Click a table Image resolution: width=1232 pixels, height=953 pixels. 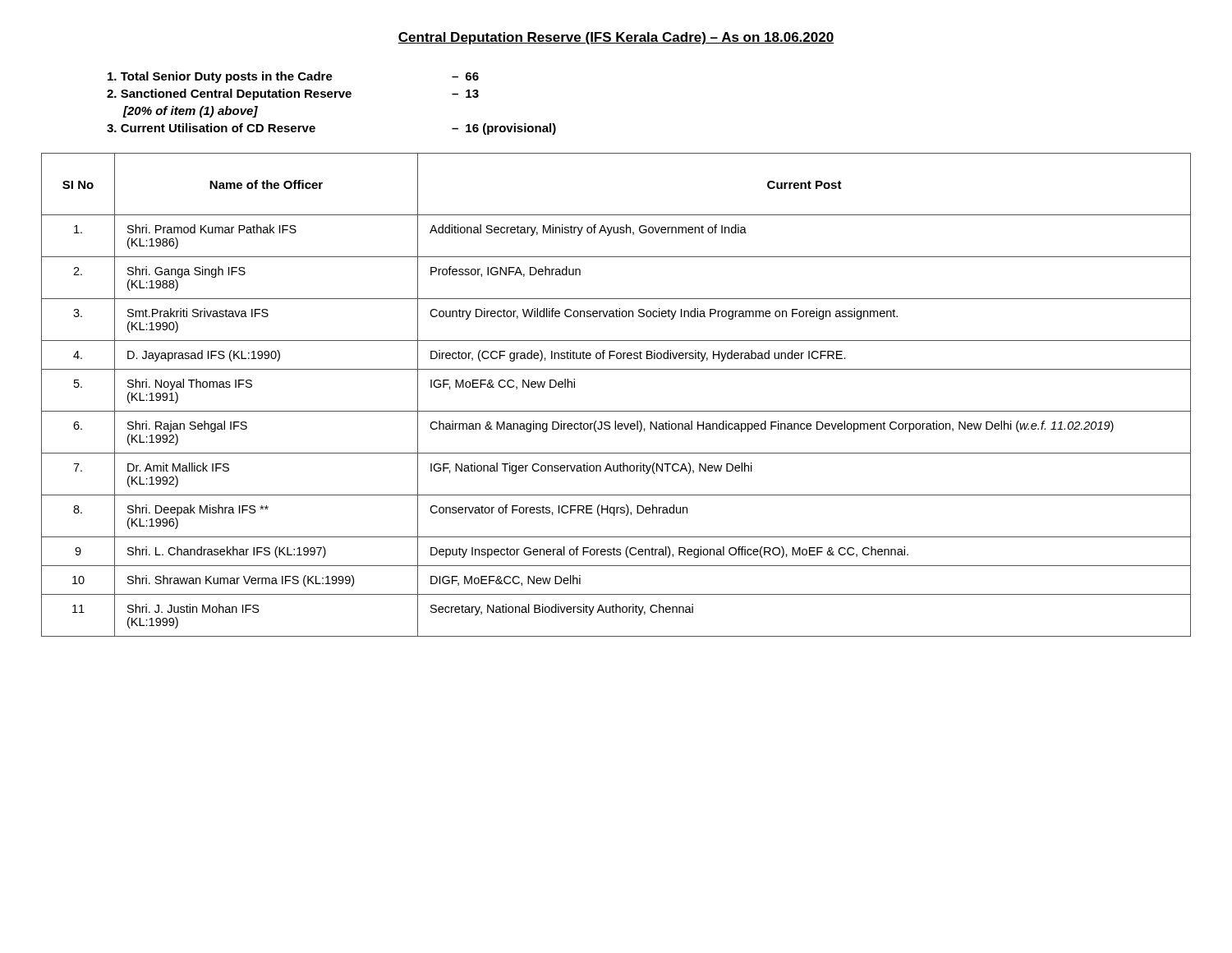pyautogui.click(x=616, y=395)
